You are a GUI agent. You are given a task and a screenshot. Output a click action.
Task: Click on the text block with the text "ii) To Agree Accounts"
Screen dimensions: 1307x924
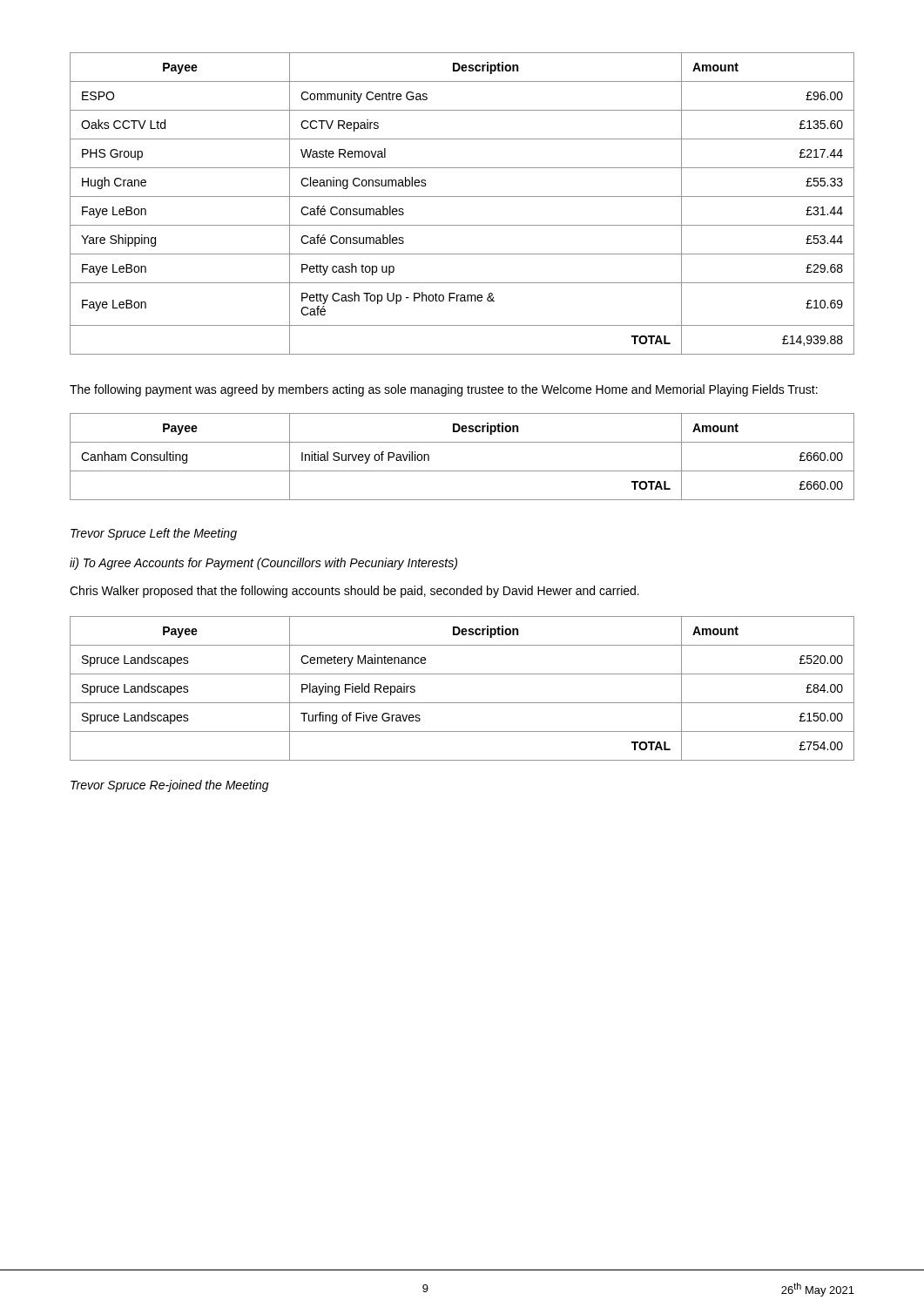coord(264,563)
